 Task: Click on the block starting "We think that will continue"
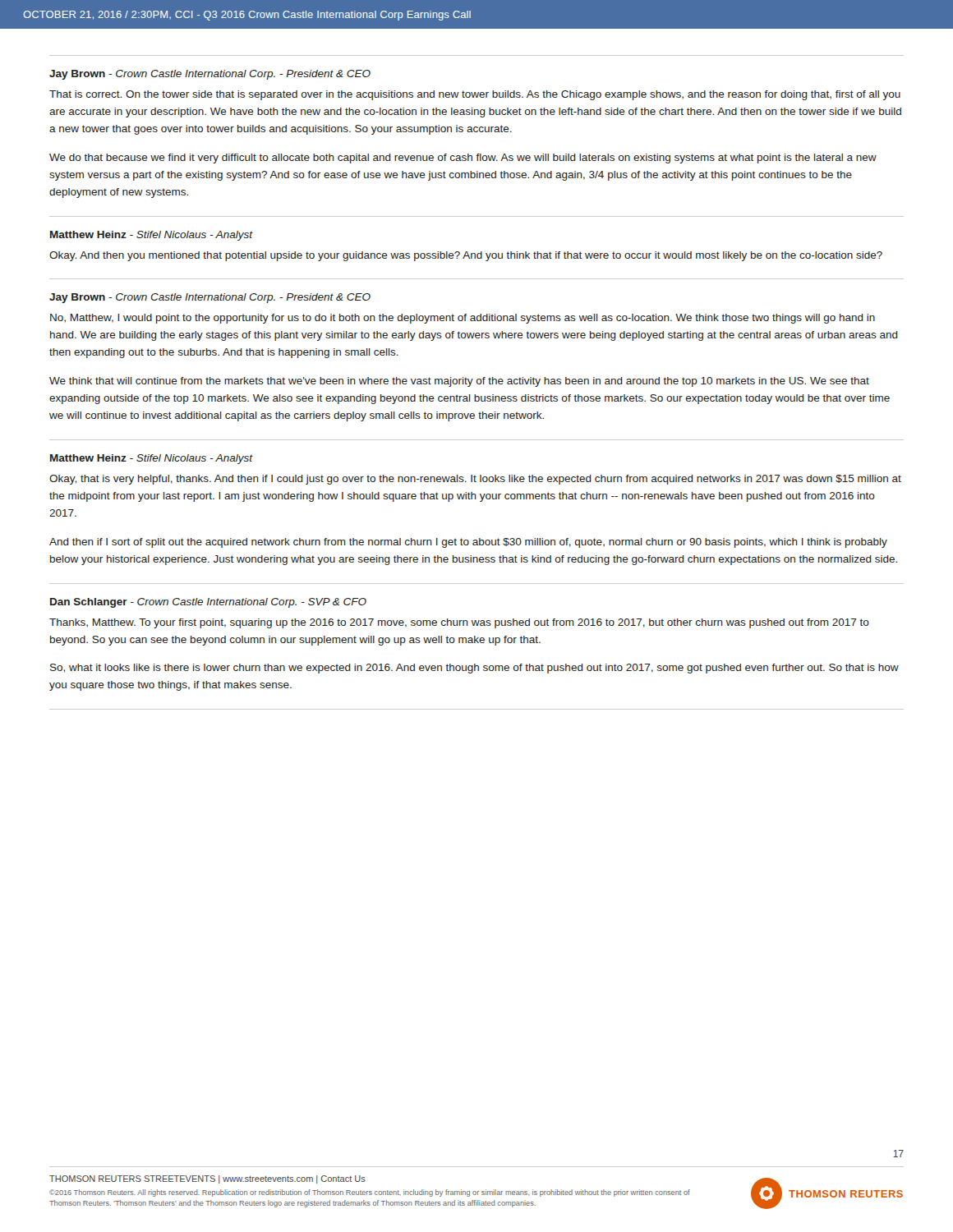tap(470, 398)
